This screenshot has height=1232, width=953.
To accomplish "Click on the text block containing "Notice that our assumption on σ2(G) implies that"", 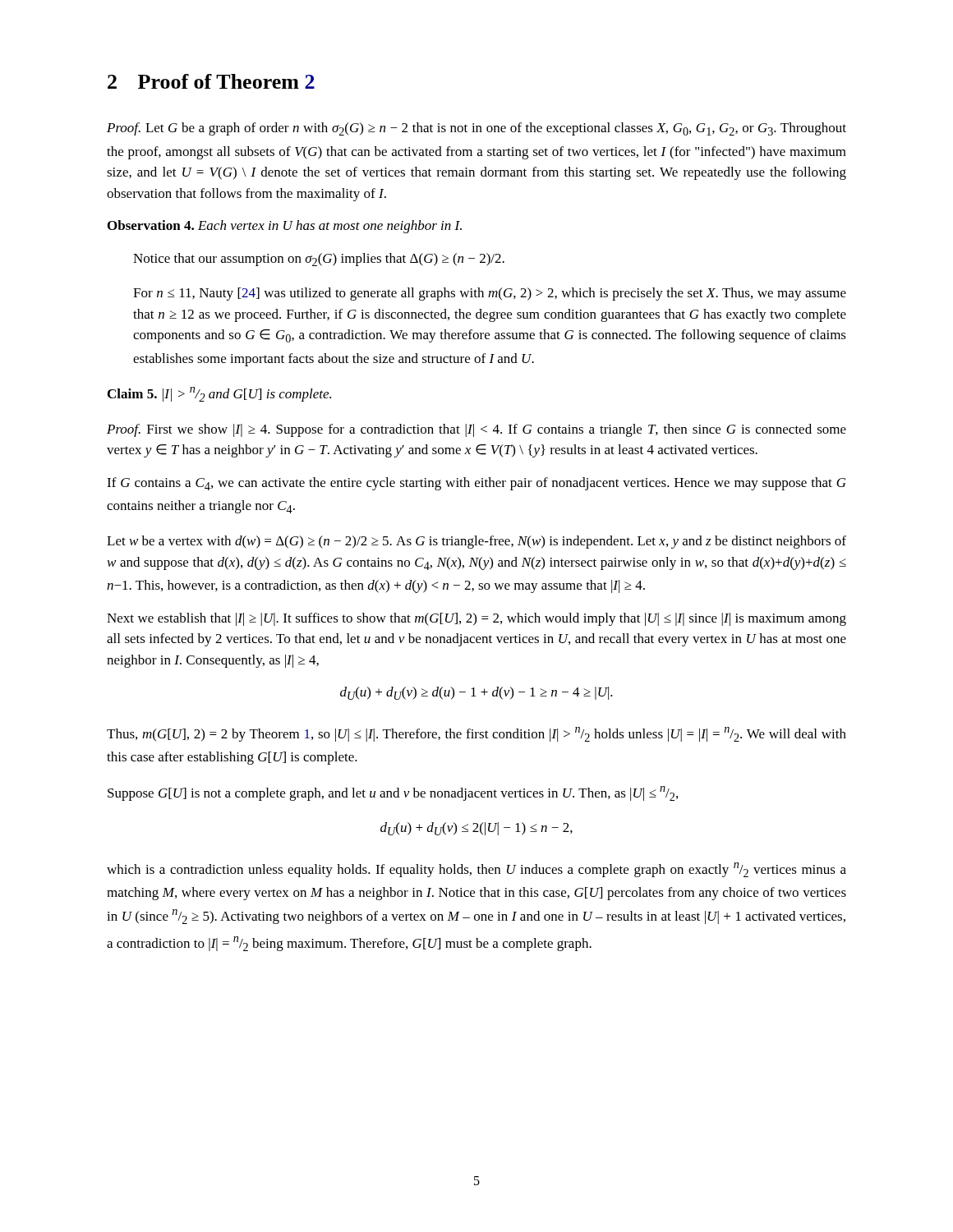I will pyautogui.click(x=490, y=260).
